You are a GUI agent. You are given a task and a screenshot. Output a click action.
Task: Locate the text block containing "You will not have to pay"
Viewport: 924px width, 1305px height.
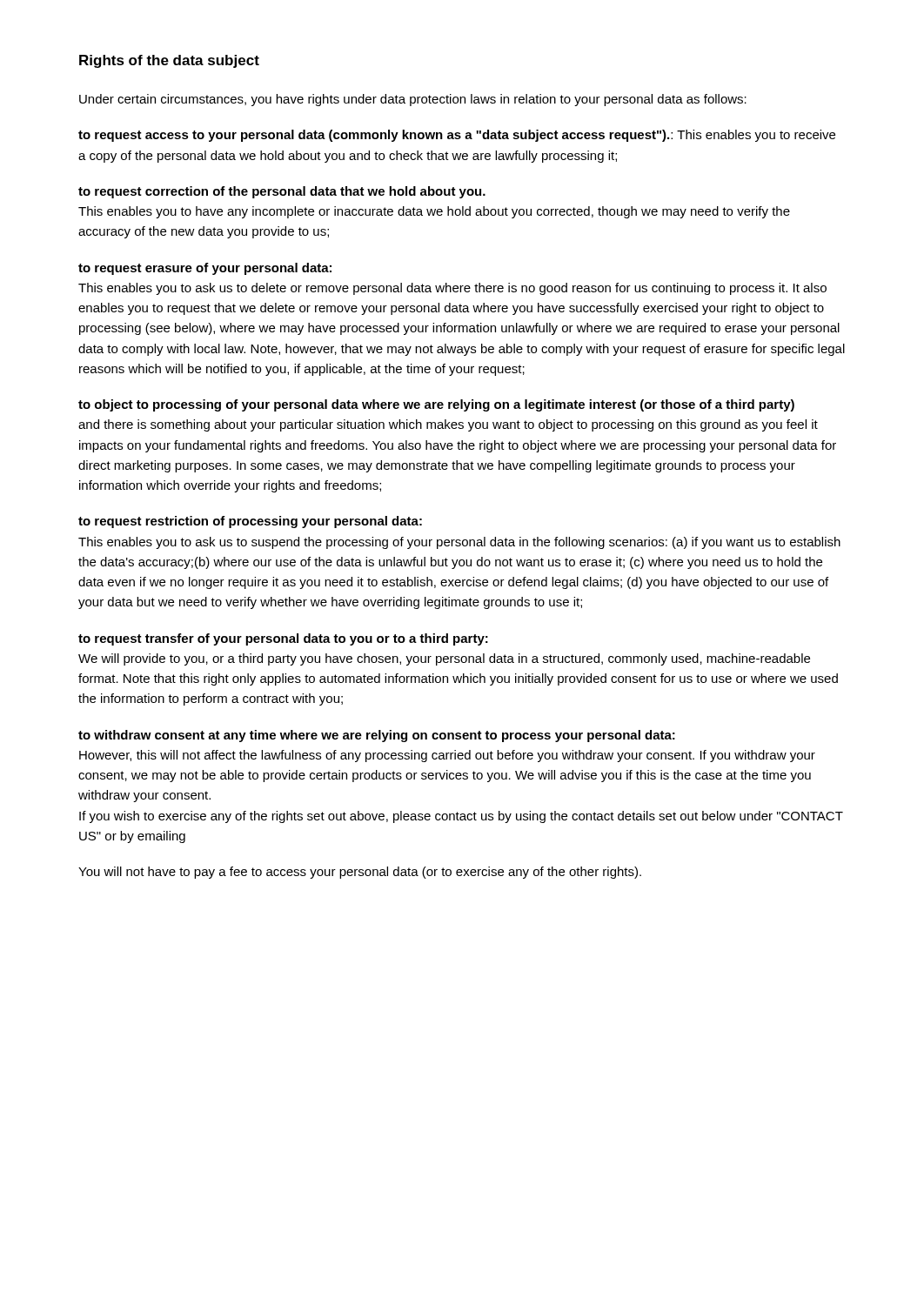462,871
